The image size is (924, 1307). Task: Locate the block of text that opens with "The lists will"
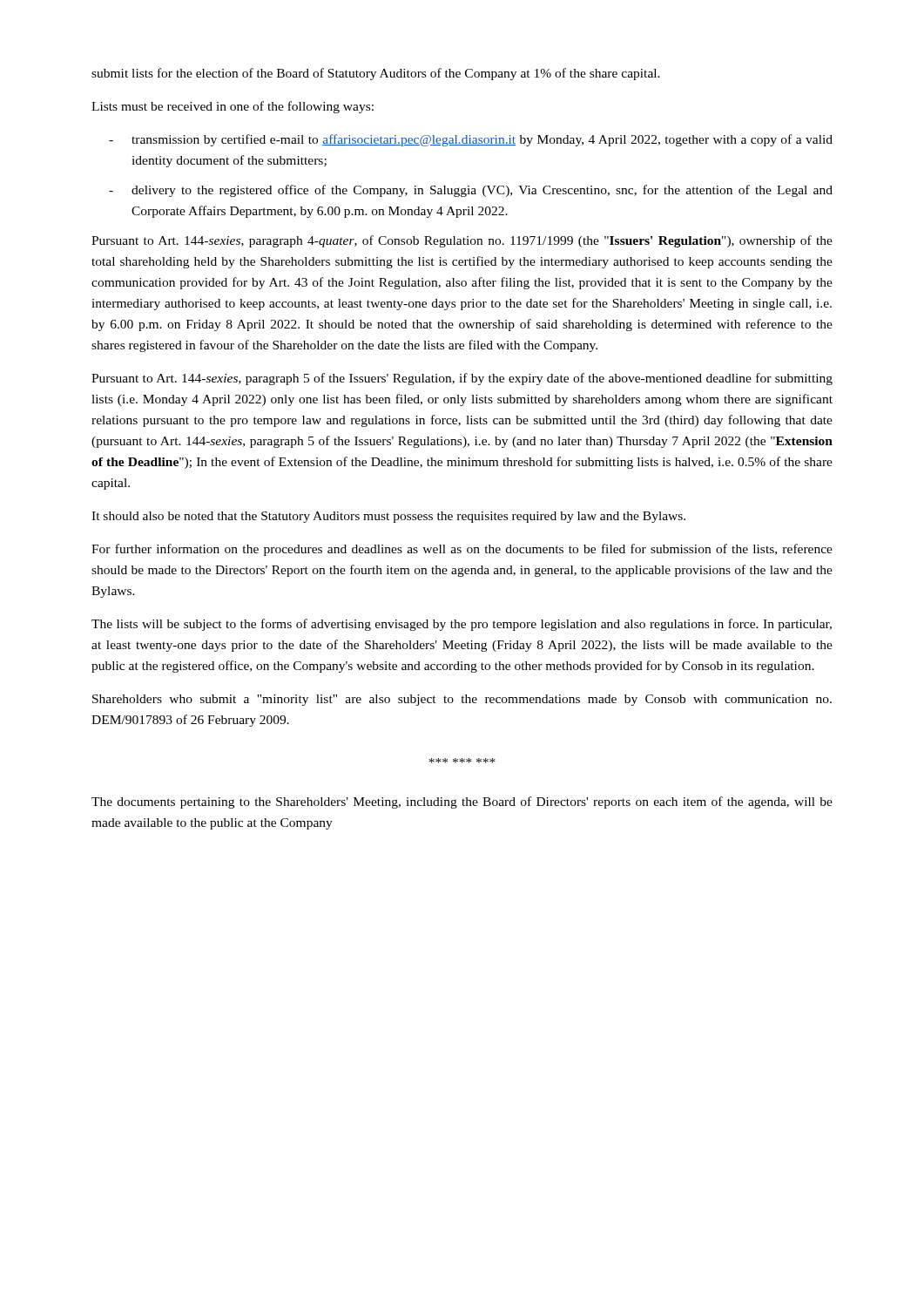(x=462, y=645)
